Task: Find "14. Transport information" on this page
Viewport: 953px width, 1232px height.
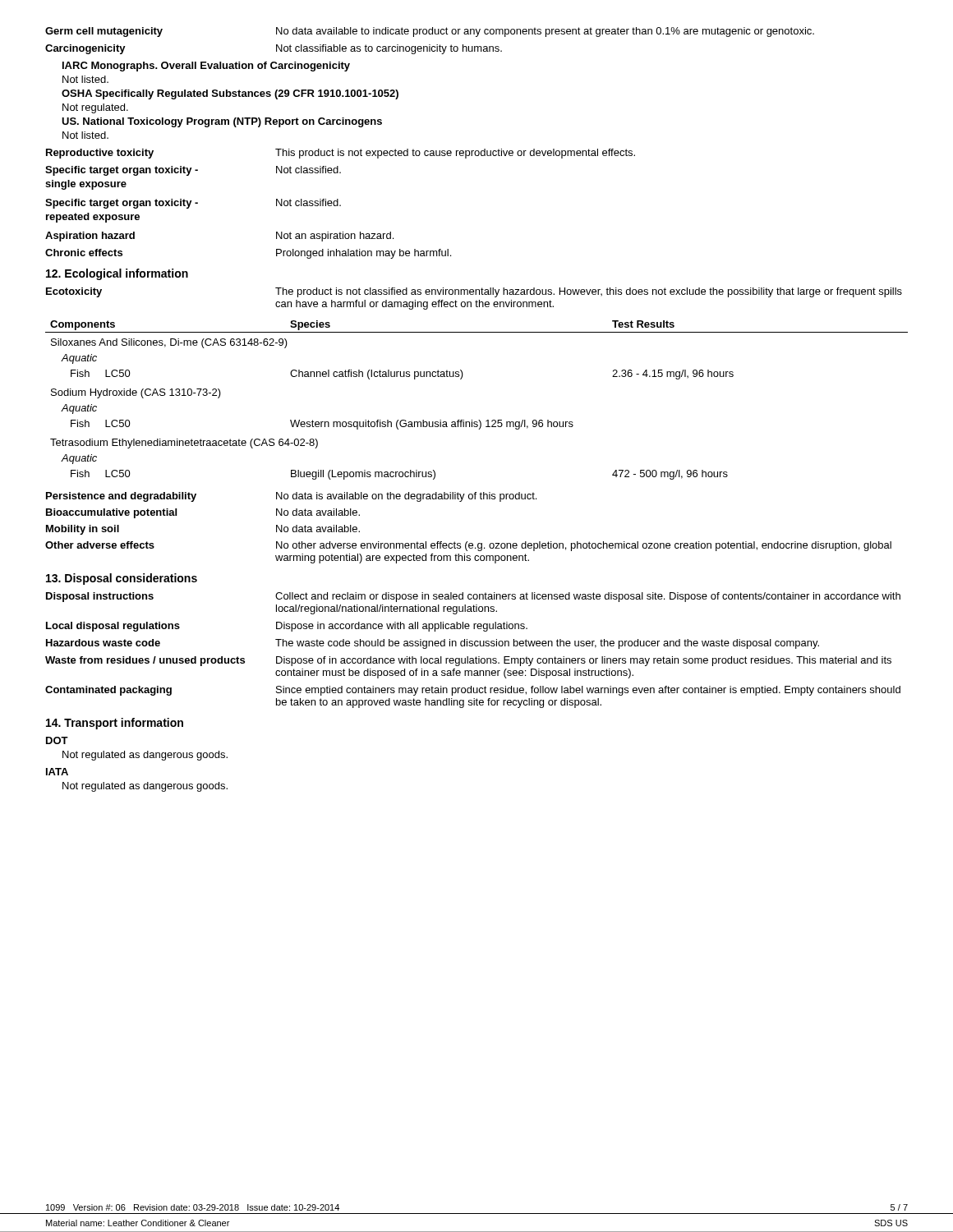Action: tap(115, 722)
